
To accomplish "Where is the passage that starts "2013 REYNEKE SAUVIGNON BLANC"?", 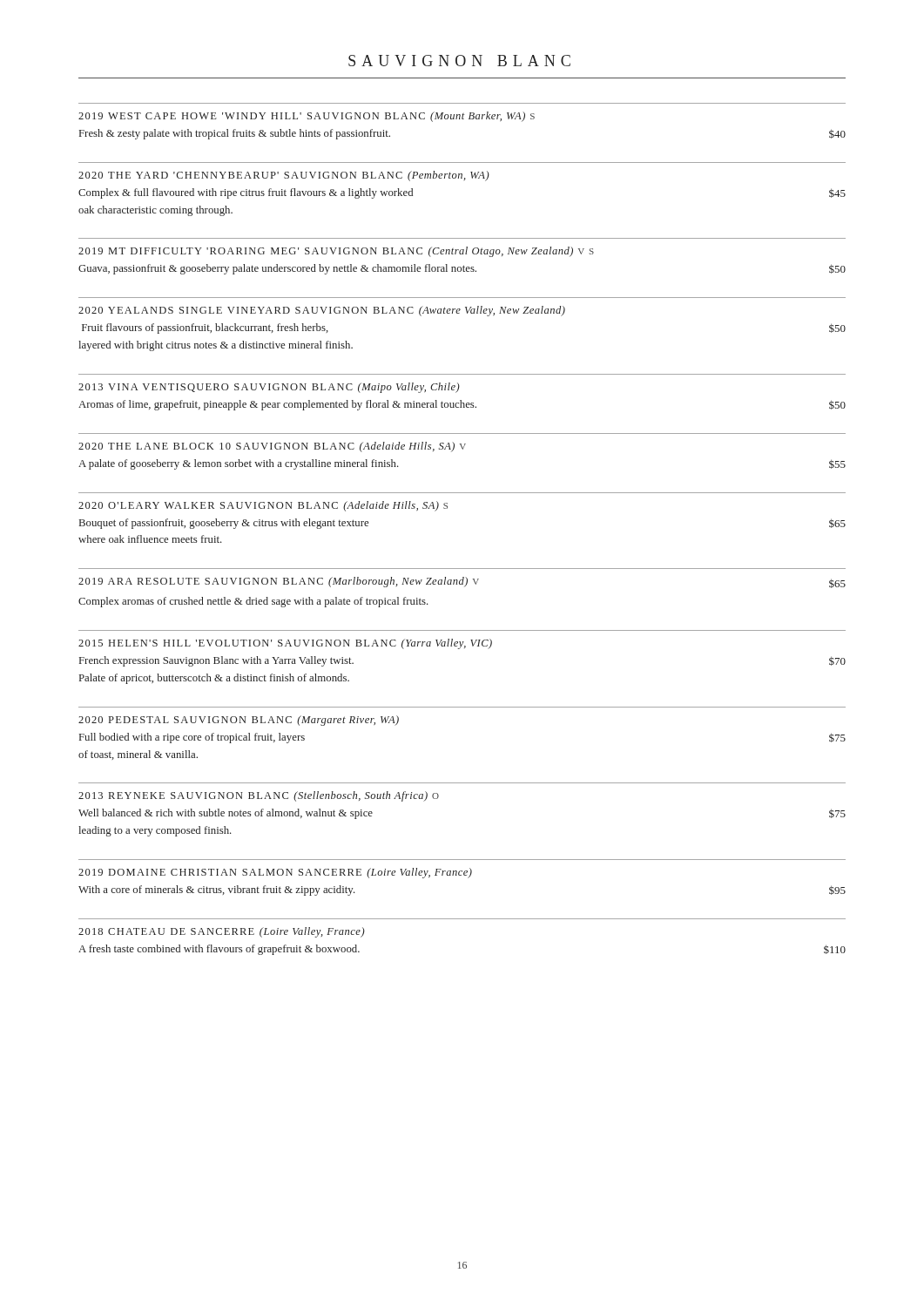I will coord(259,796).
